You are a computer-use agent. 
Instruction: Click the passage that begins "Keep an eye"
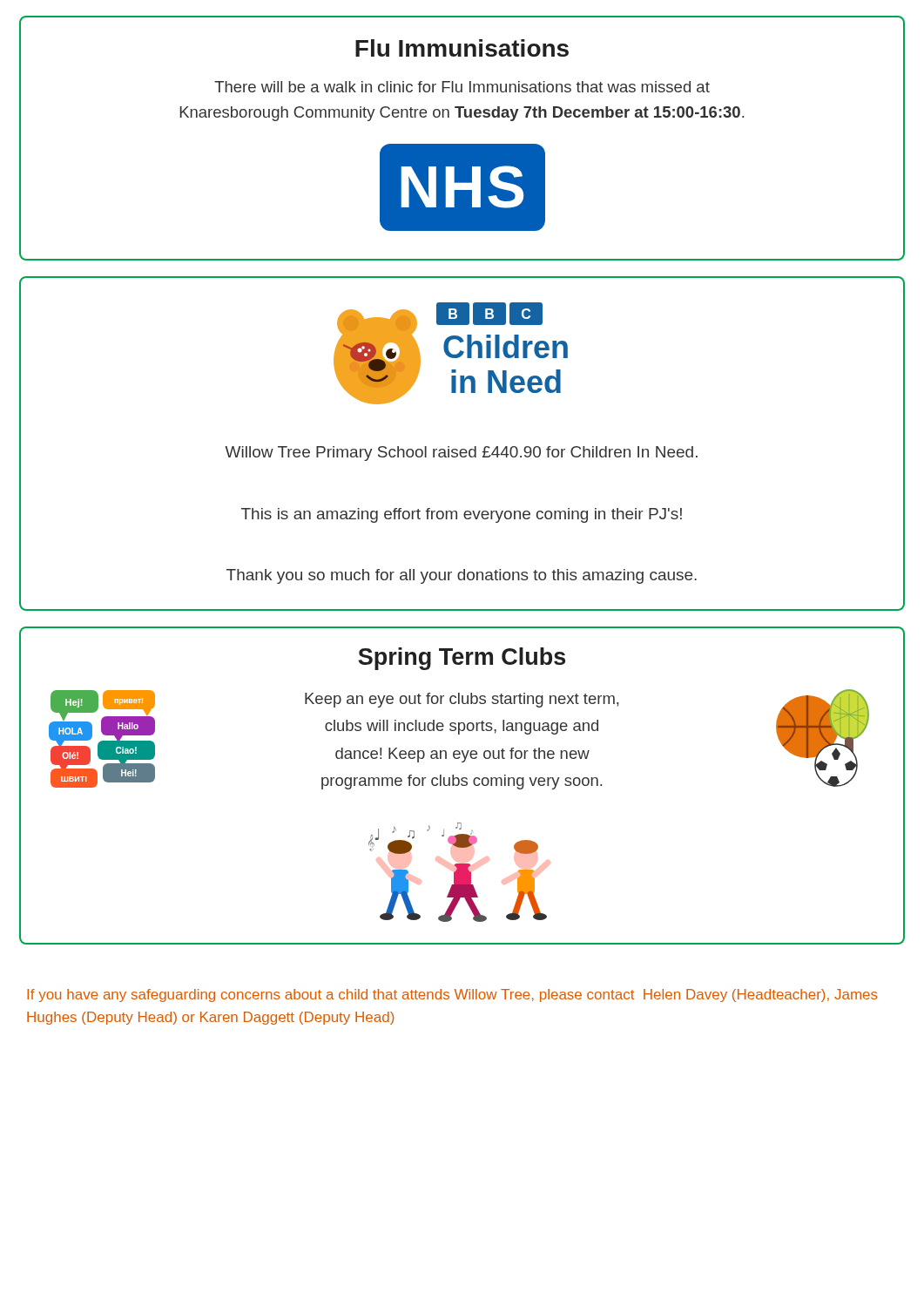(x=462, y=740)
